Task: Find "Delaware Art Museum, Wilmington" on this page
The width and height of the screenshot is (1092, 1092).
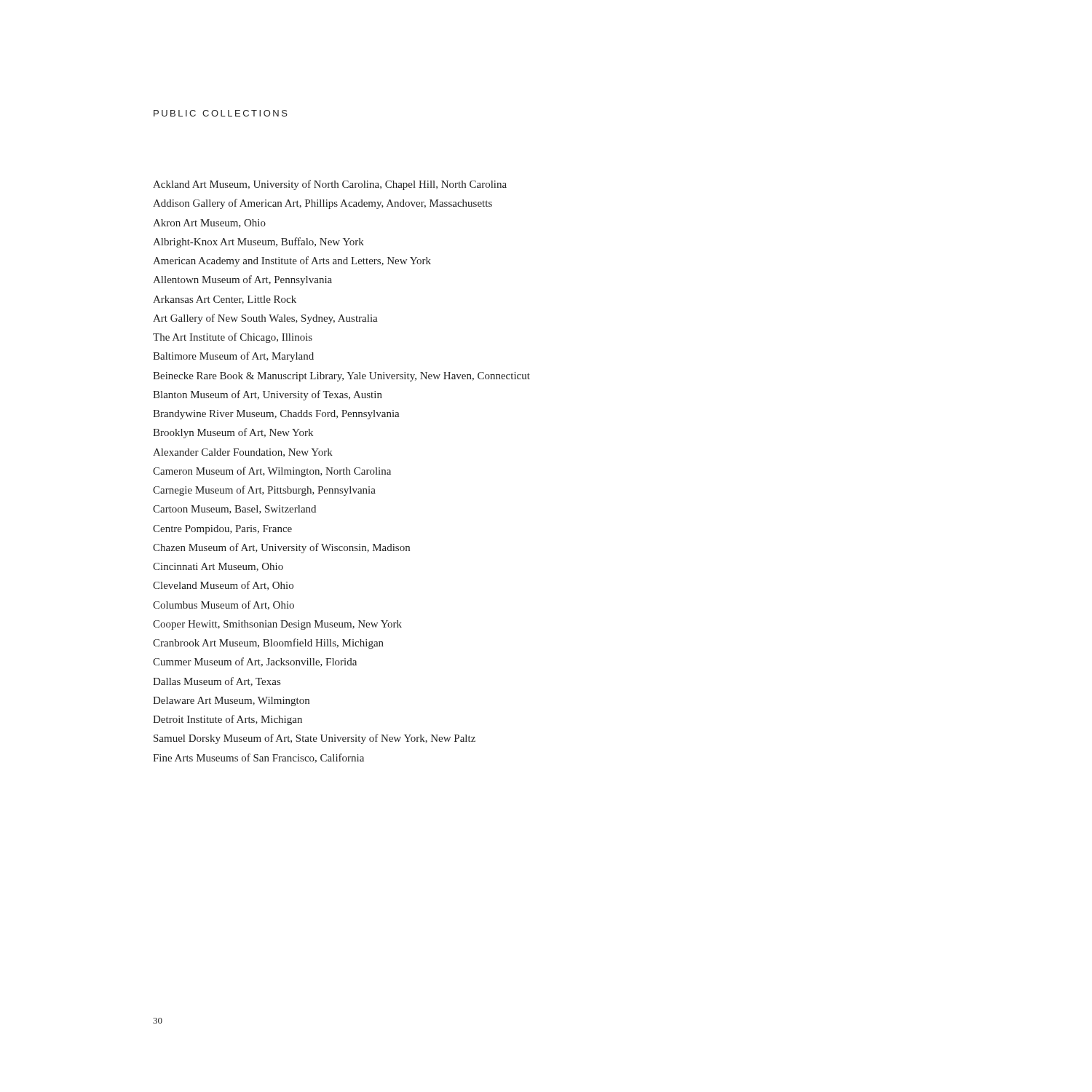Action: [x=231, y=700]
